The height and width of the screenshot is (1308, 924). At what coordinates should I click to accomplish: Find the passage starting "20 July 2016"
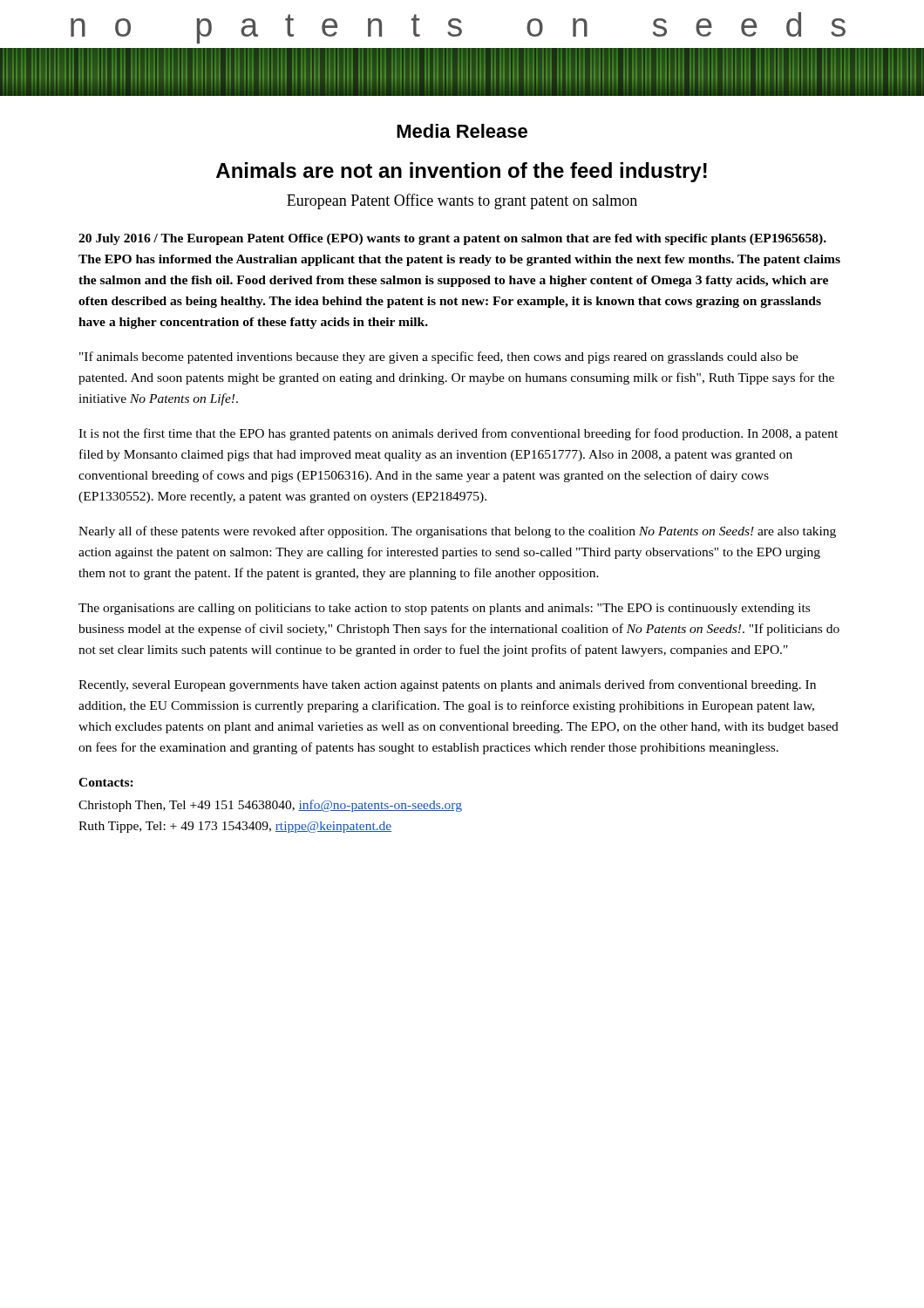click(x=462, y=280)
